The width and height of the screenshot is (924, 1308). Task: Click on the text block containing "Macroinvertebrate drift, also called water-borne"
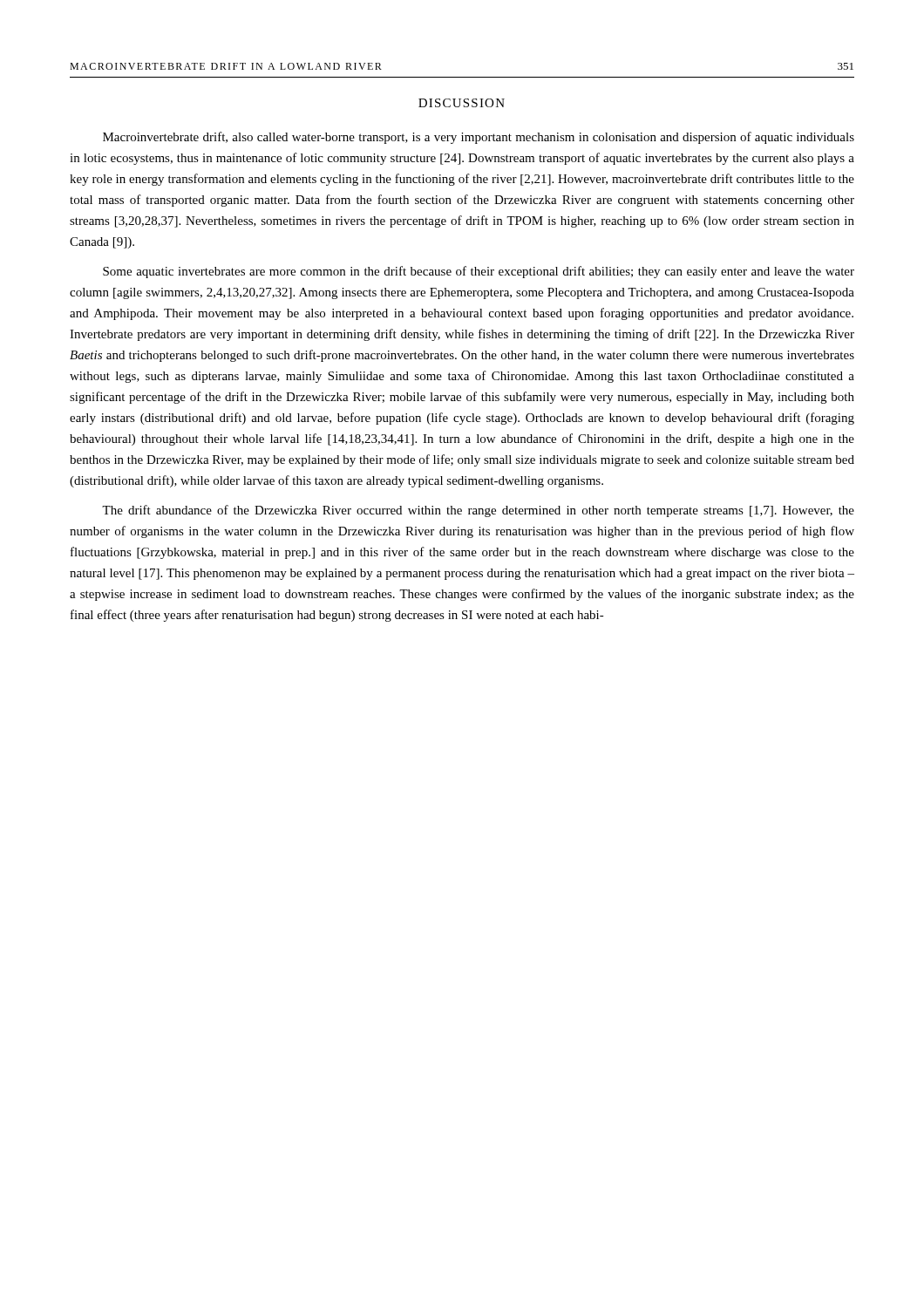point(462,189)
